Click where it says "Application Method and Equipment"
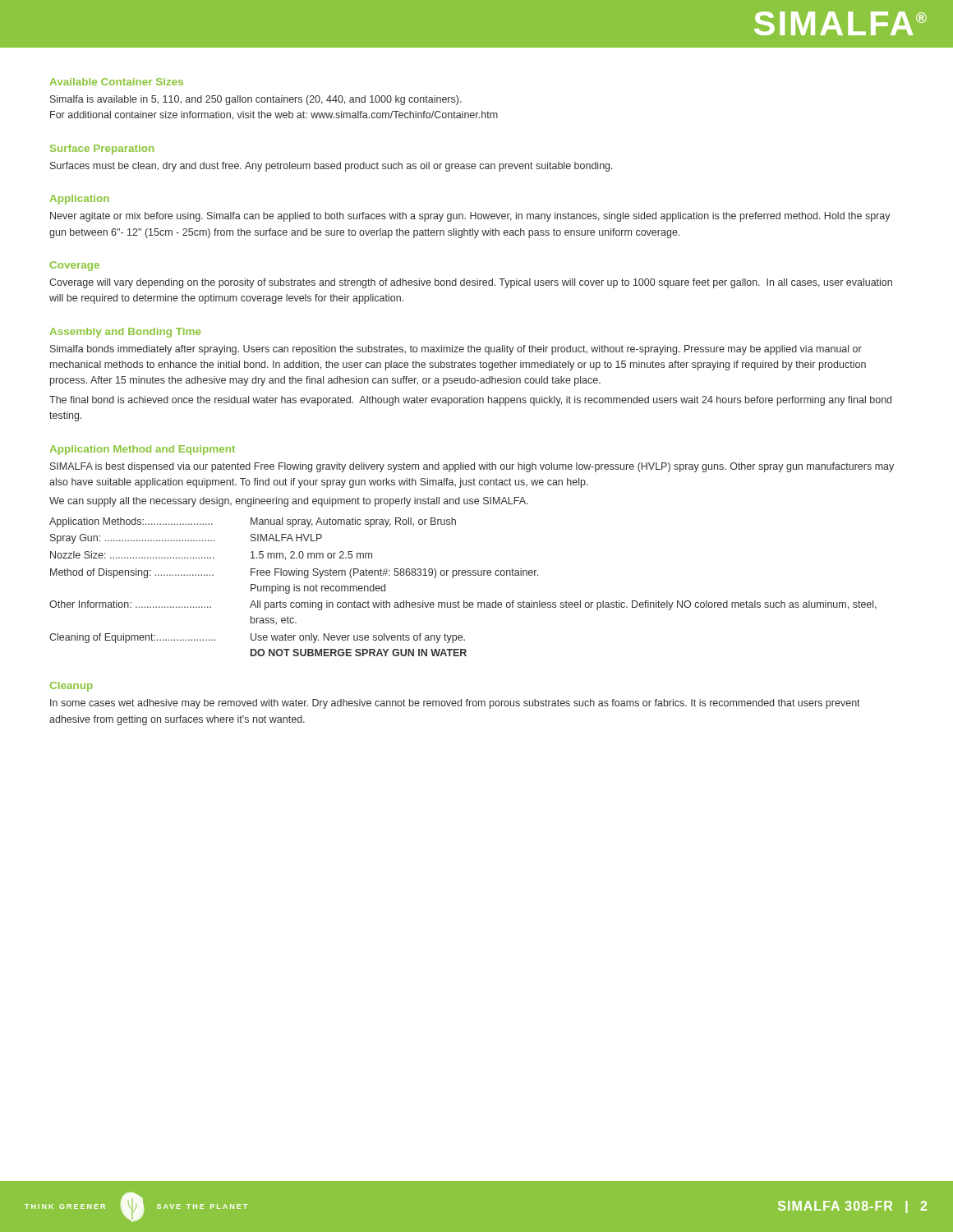Image resolution: width=953 pixels, height=1232 pixels. [142, 448]
